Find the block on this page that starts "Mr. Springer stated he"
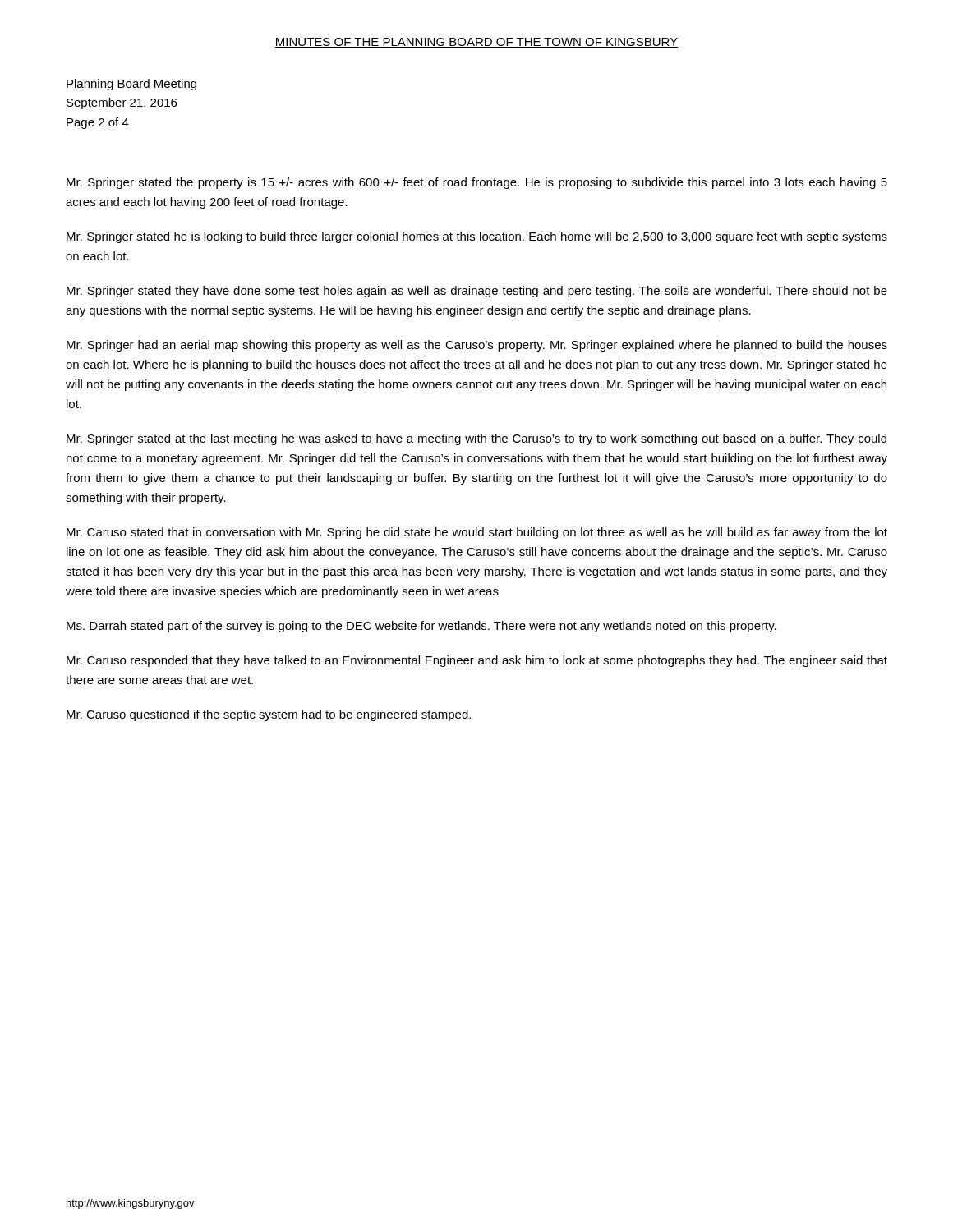This screenshot has width=953, height=1232. click(x=476, y=246)
